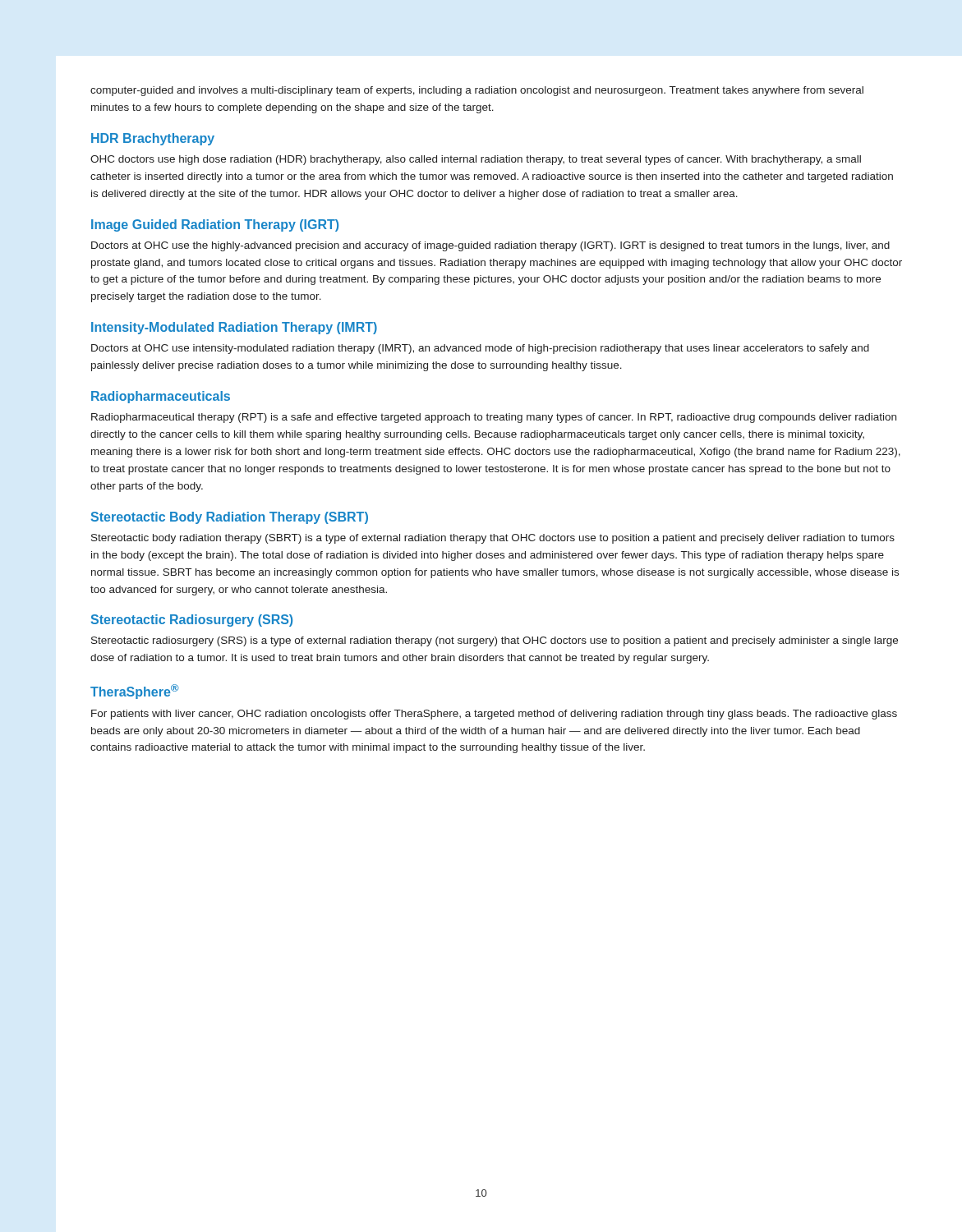Click the passage that begins "Stereotactic body radiation therapy"
The width and height of the screenshot is (962, 1232).
pos(495,563)
